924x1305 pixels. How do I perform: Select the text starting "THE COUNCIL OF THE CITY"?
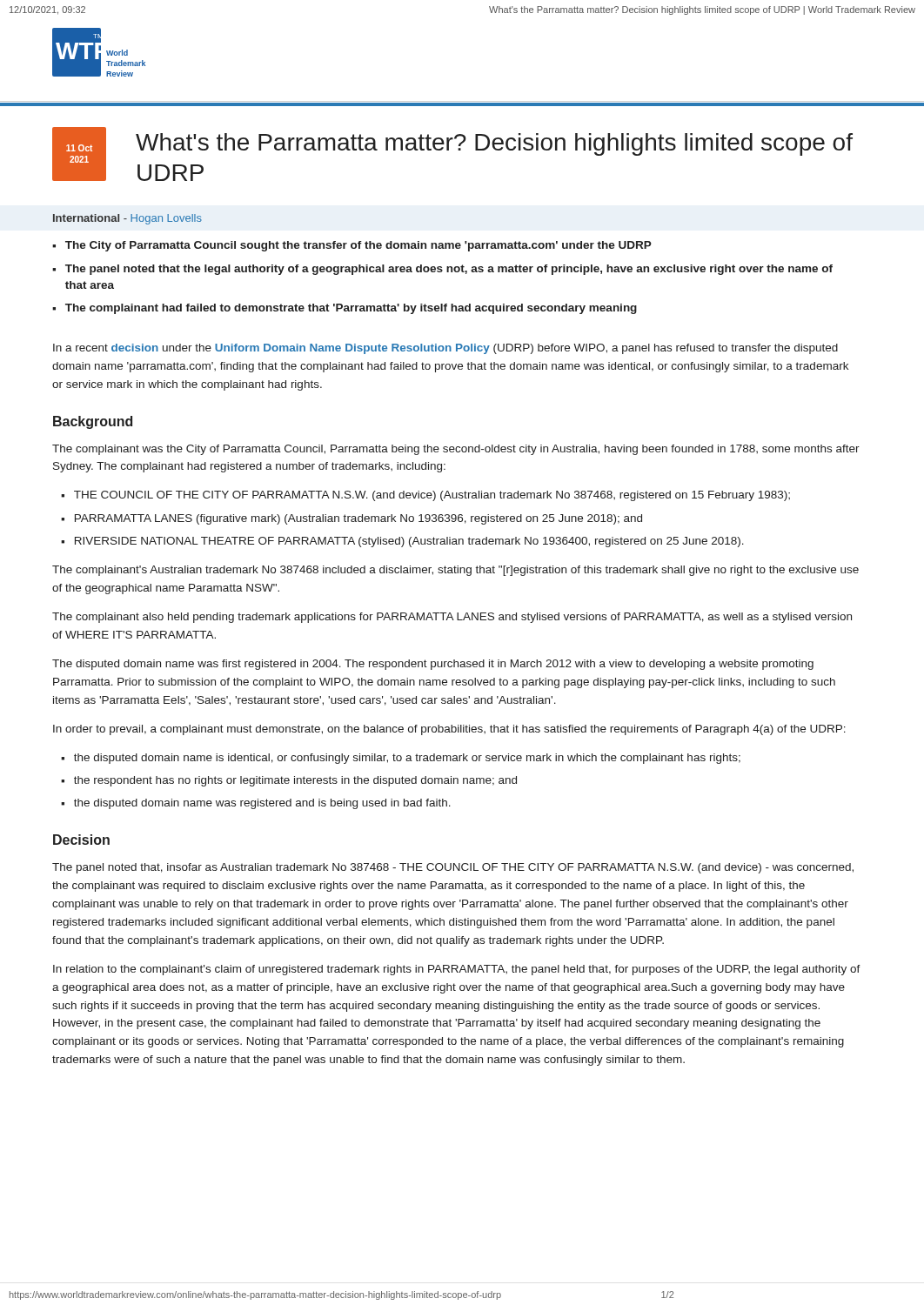[432, 495]
